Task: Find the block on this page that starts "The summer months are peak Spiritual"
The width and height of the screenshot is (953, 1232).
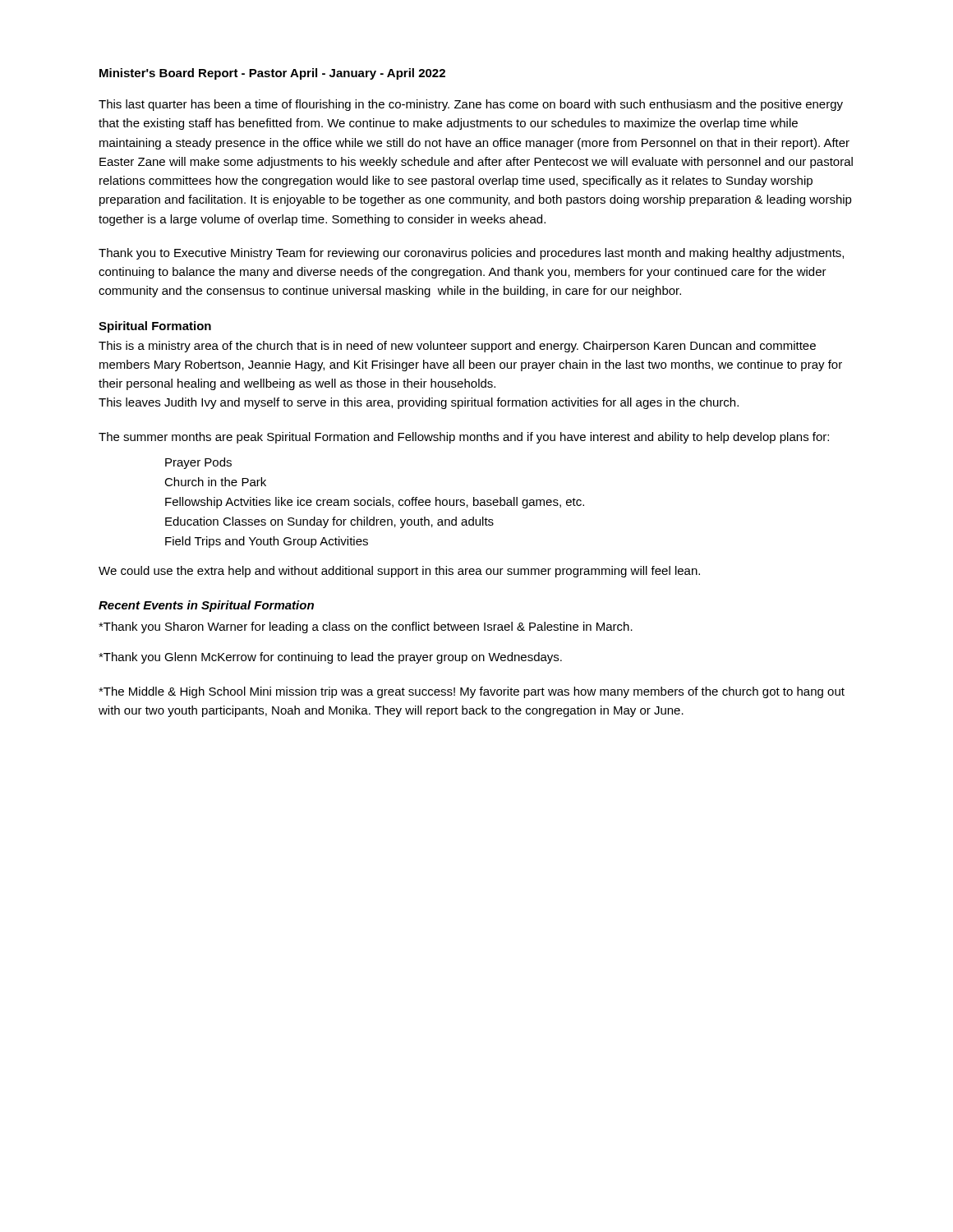Action: [x=464, y=436]
